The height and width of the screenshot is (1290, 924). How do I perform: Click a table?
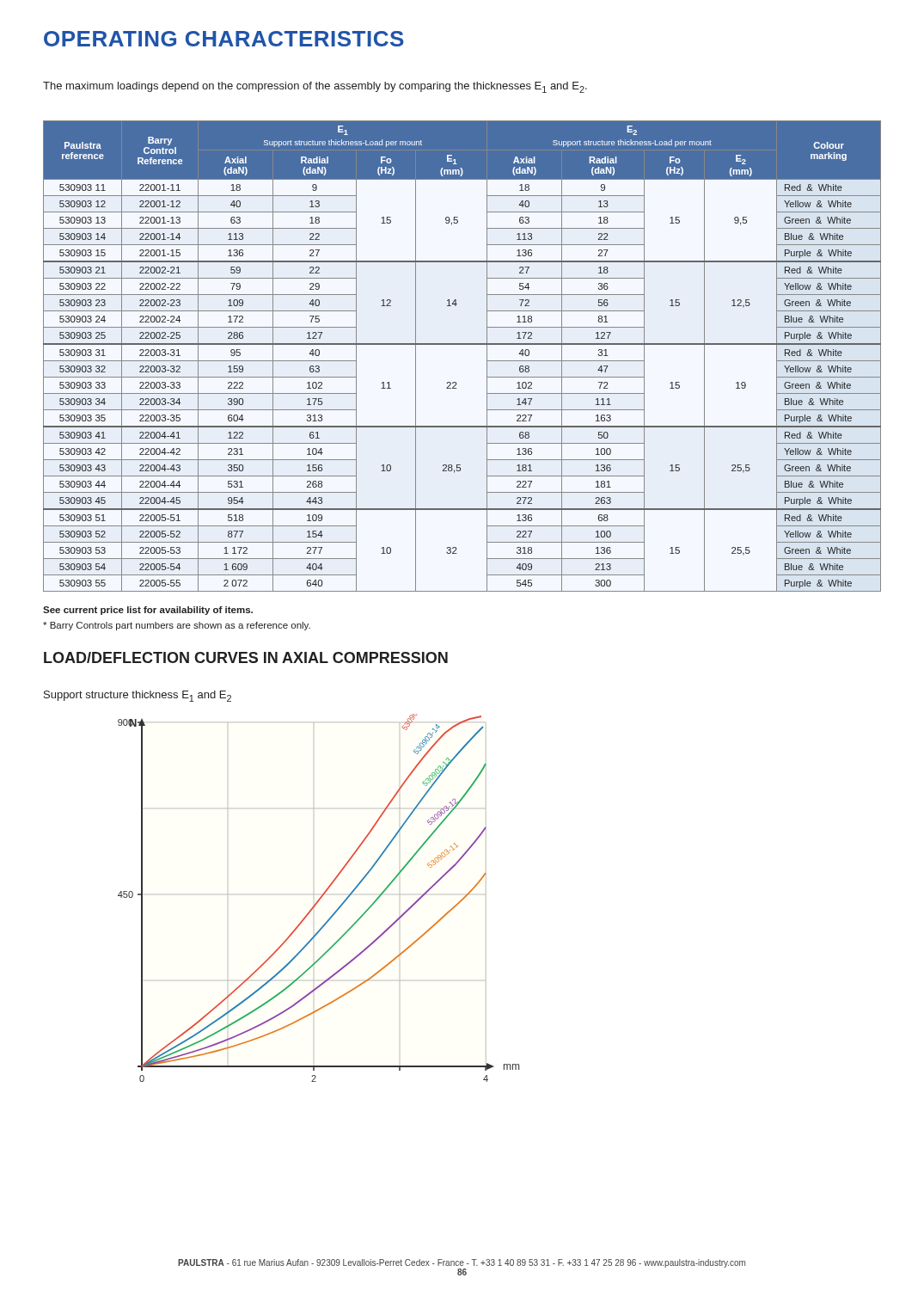[462, 356]
